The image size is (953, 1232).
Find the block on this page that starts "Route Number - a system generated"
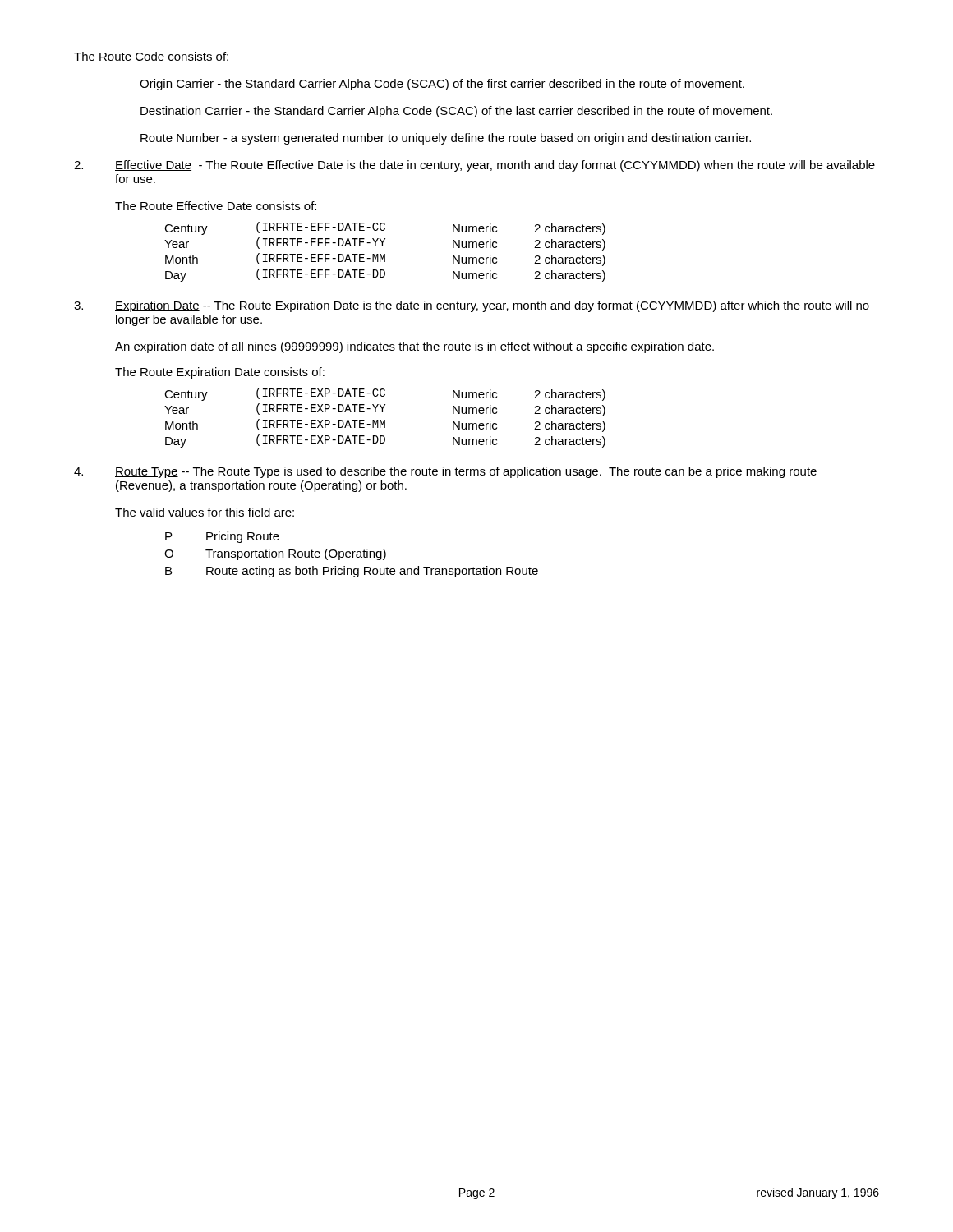(446, 138)
